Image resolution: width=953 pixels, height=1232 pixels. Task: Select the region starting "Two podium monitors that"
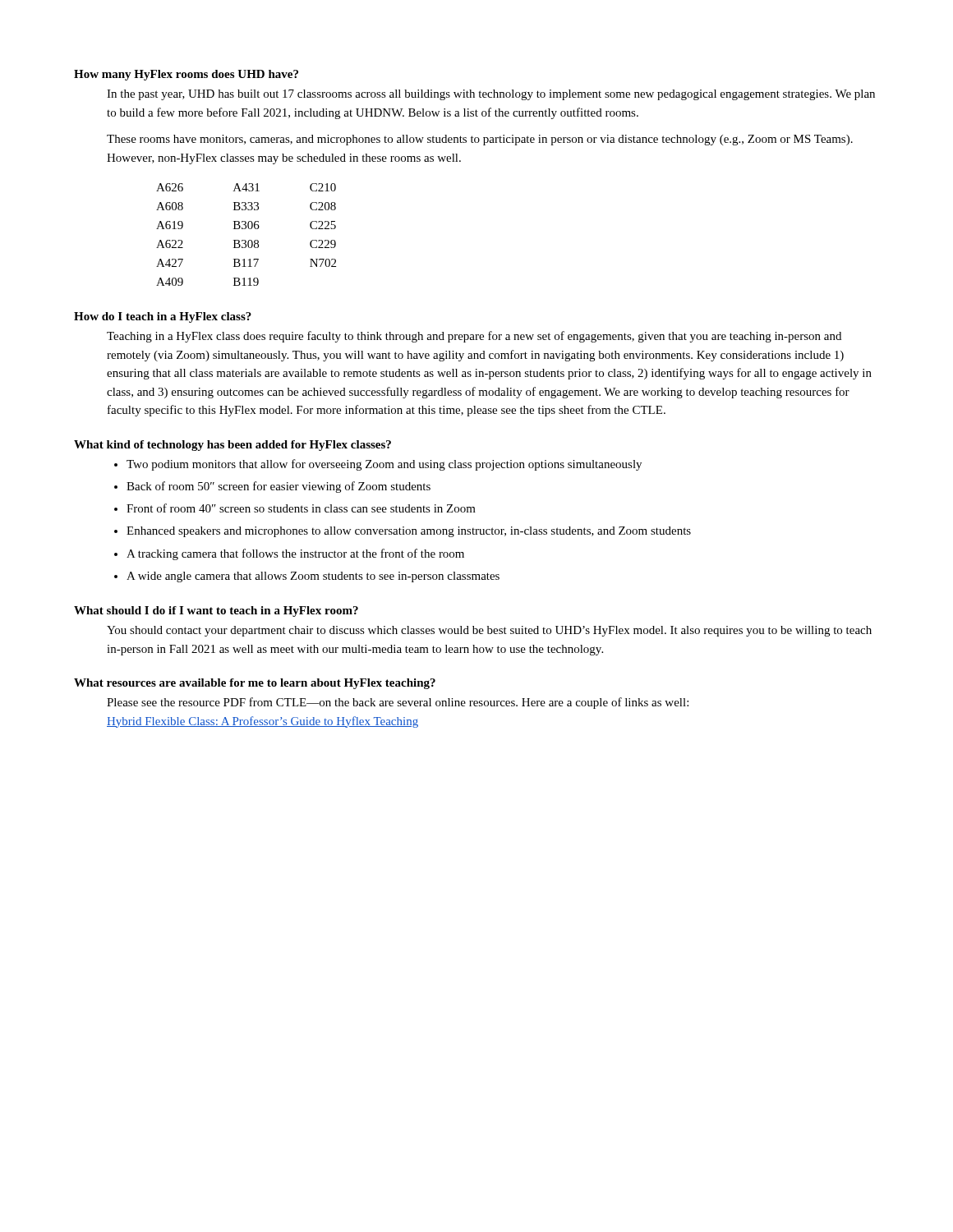click(x=384, y=464)
